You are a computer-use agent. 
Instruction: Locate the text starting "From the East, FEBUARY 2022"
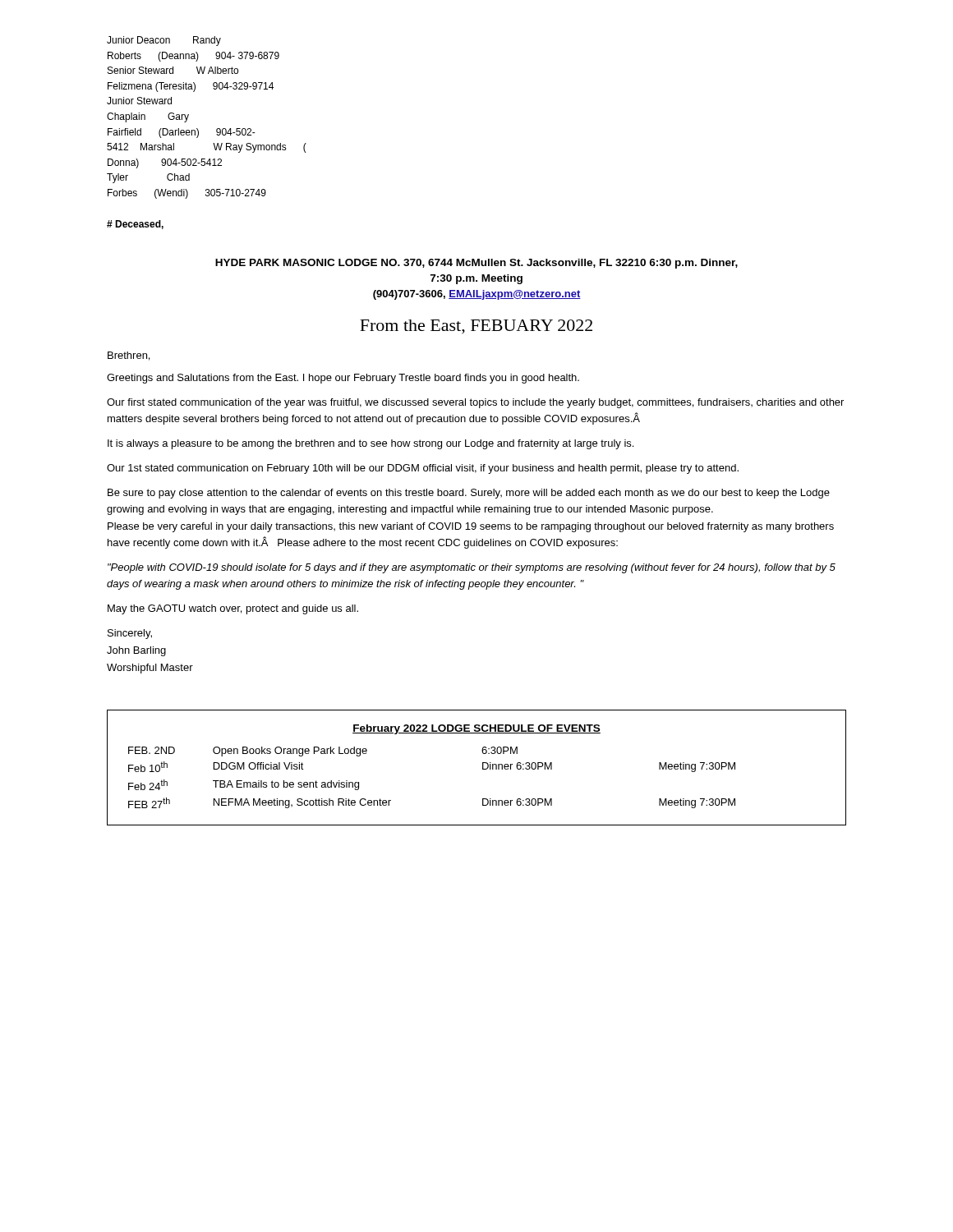coord(476,325)
